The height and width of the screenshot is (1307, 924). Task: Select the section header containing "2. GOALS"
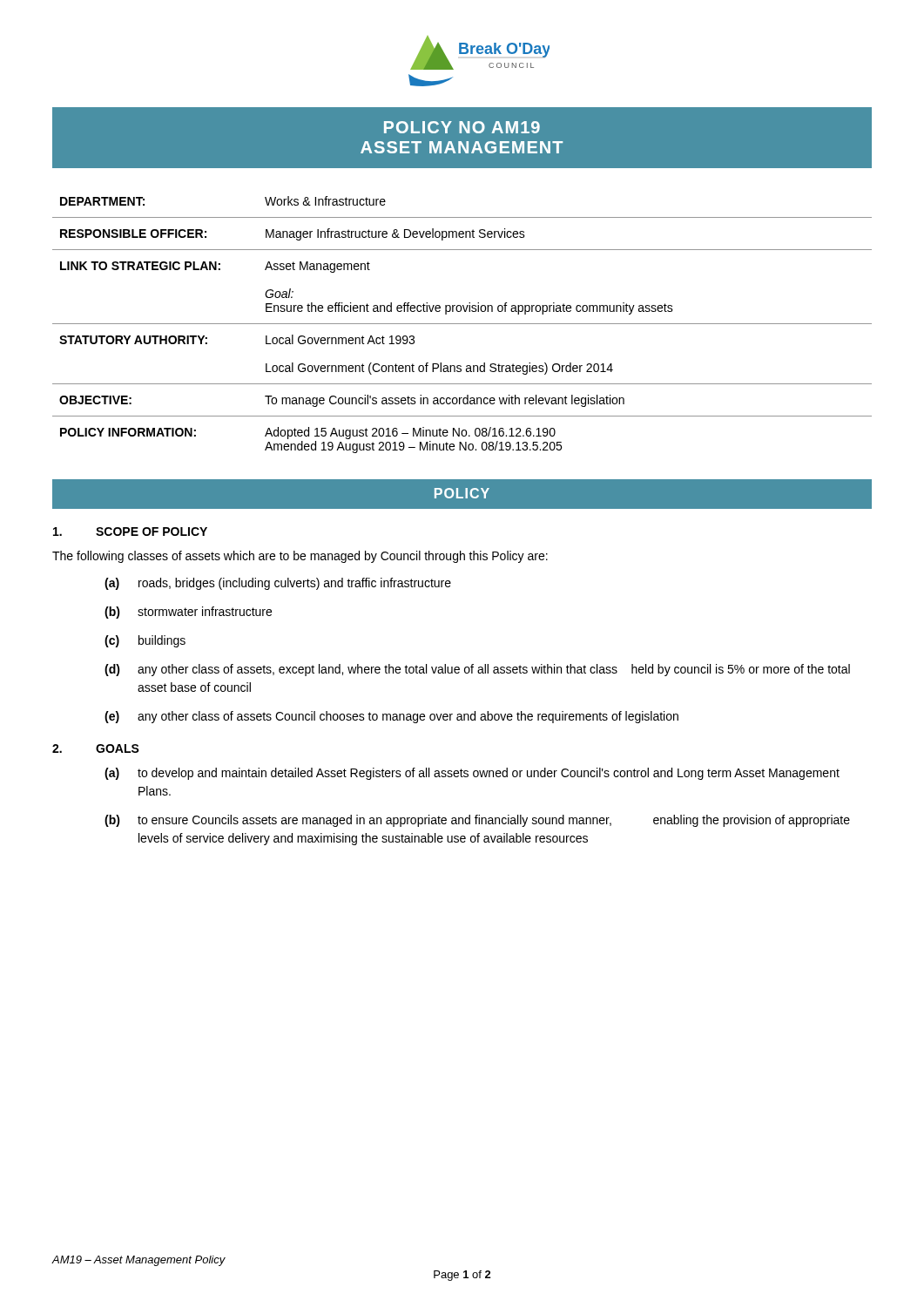[96, 748]
